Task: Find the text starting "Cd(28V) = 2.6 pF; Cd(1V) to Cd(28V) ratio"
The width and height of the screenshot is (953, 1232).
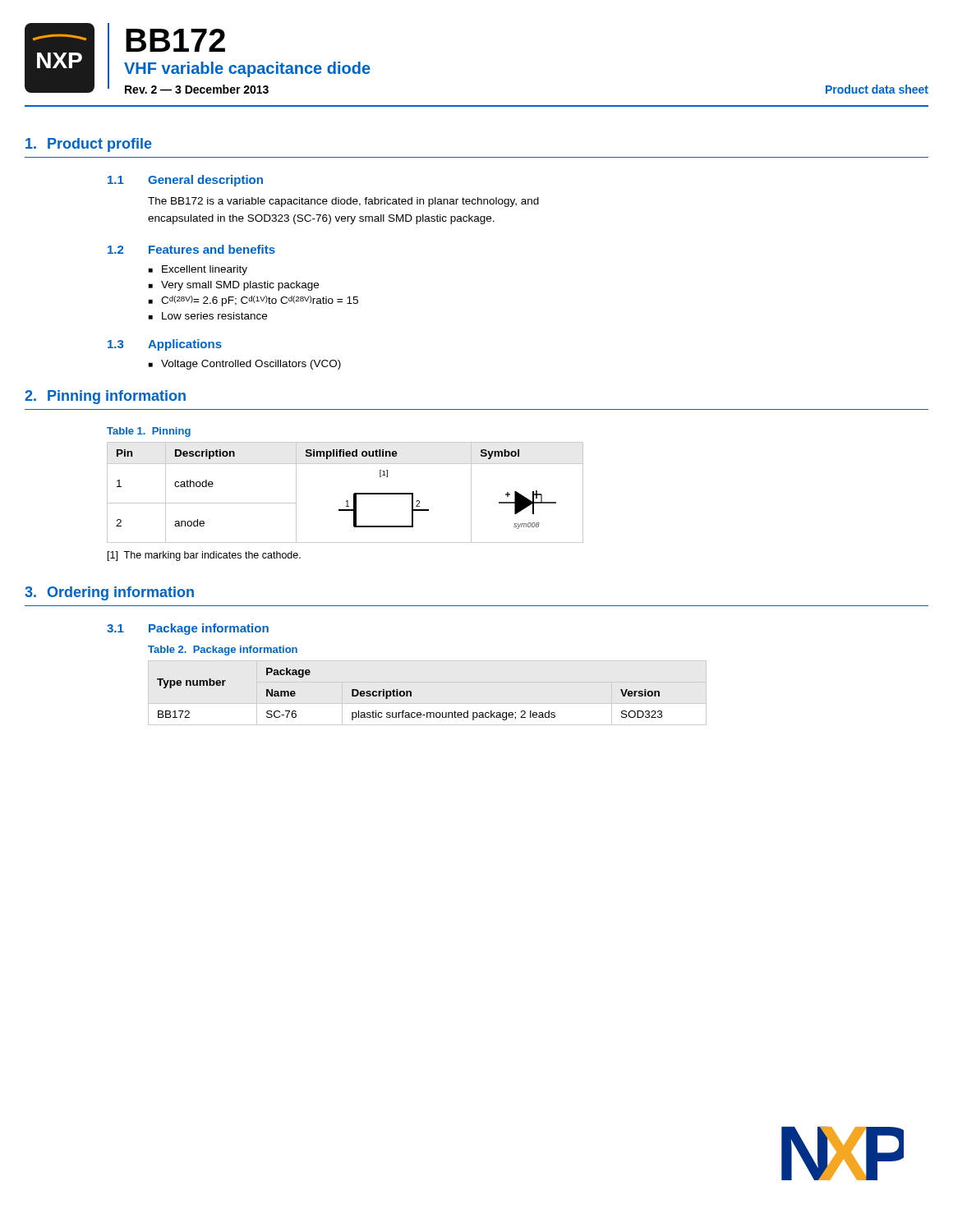Action: (260, 300)
